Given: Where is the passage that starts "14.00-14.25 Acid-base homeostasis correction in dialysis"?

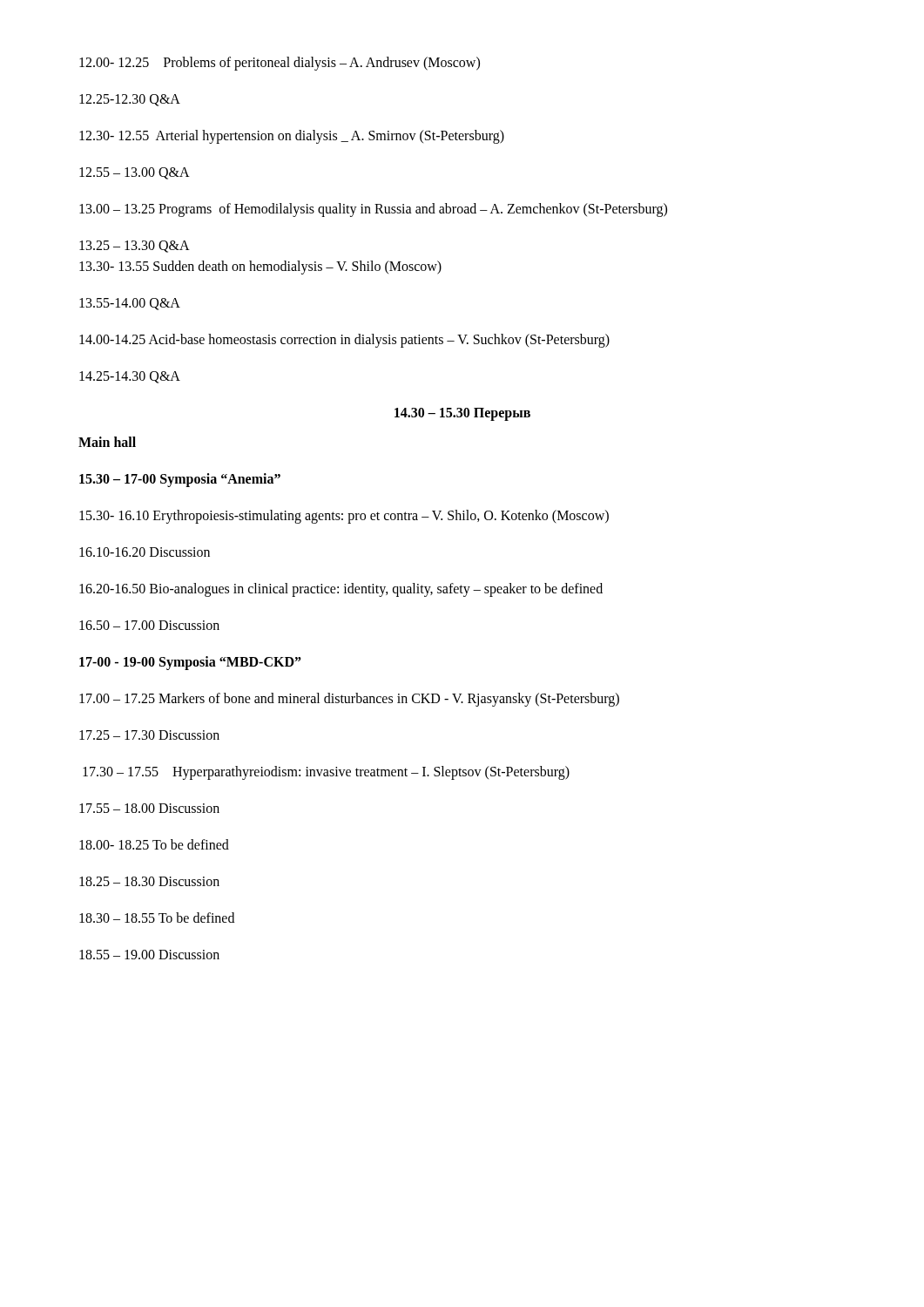Looking at the screenshot, I should (x=344, y=339).
